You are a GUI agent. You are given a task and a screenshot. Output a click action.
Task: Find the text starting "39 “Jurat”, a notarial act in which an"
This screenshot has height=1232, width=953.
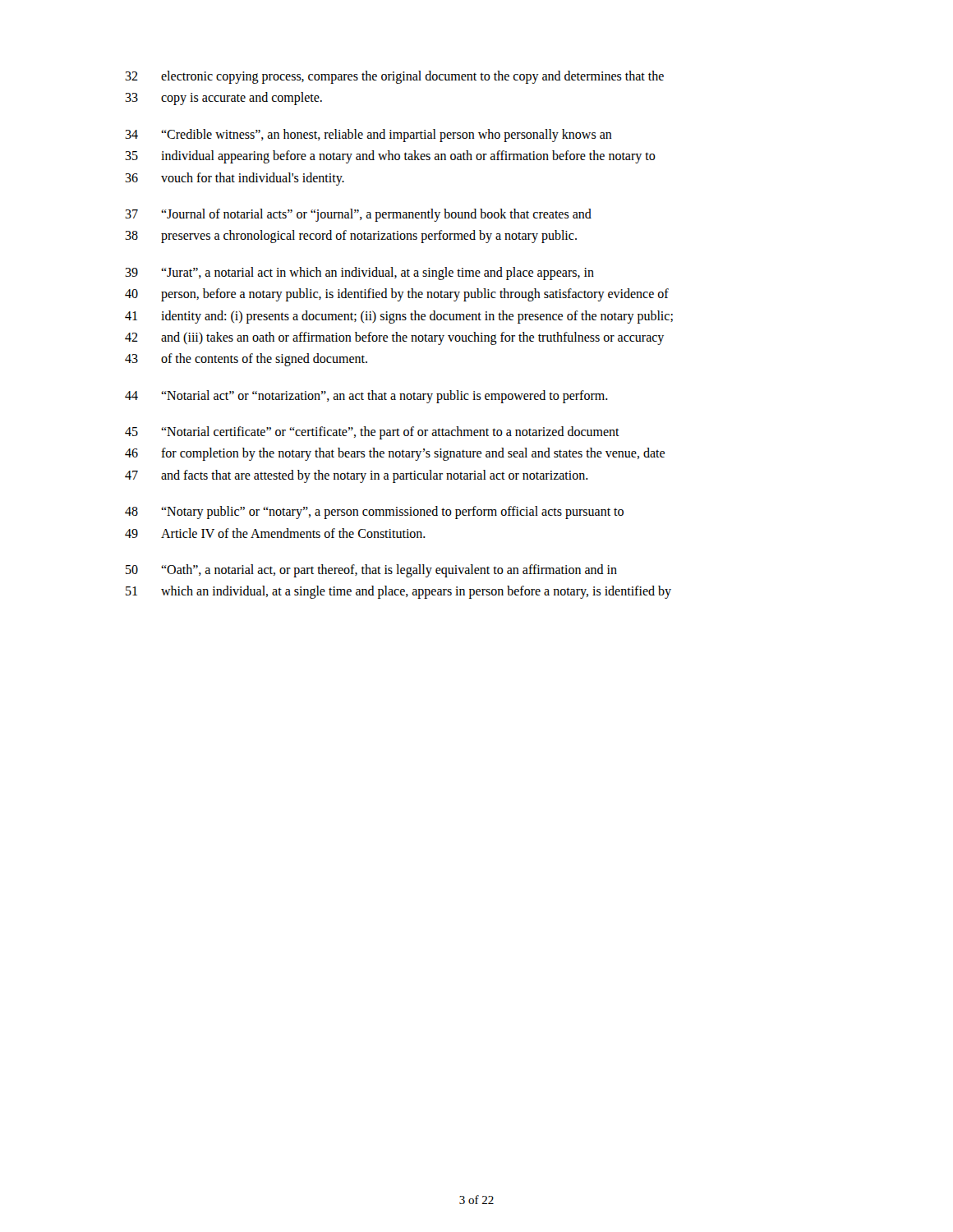[x=476, y=273]
